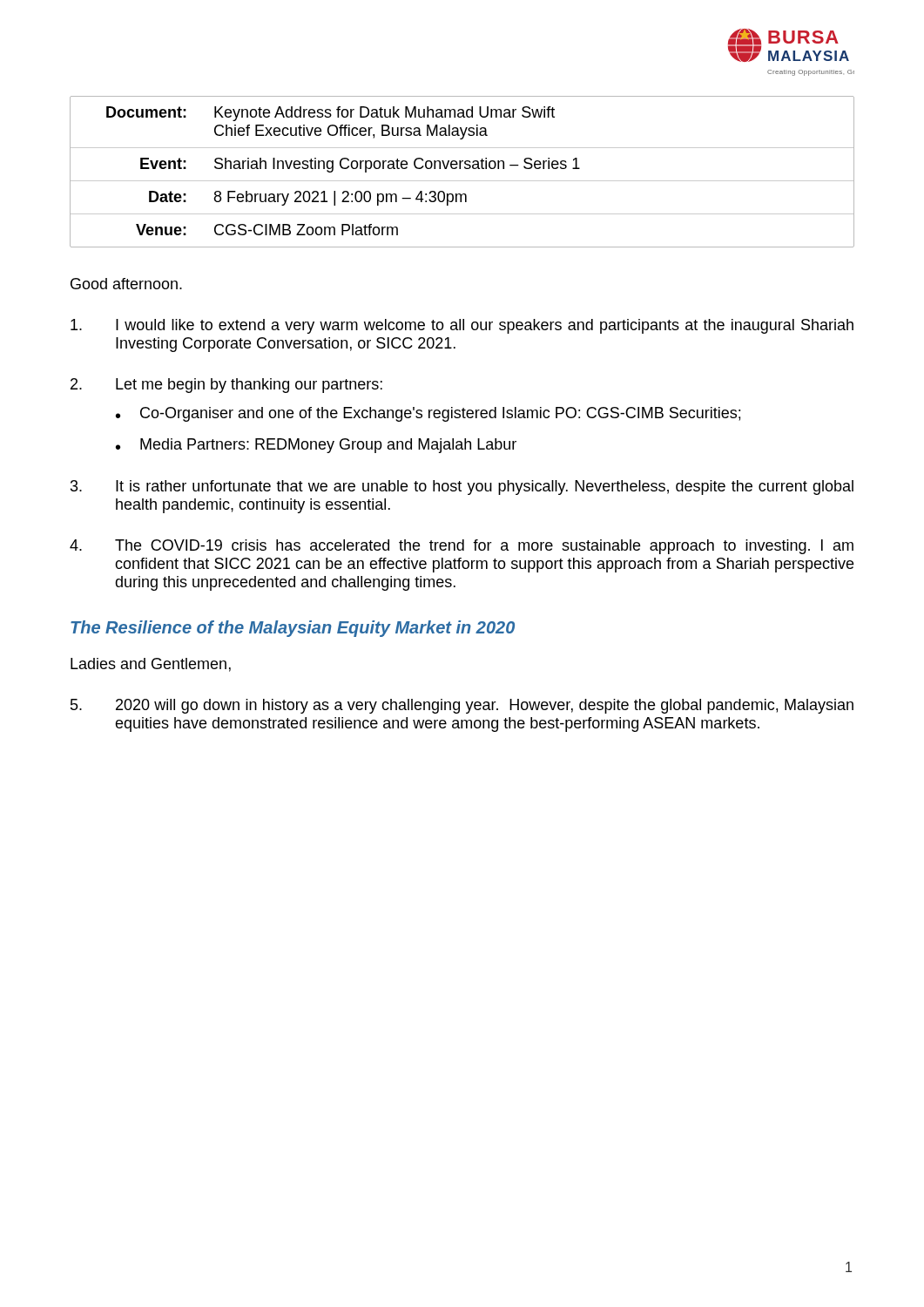Locate the block starting "• Media Partners: REDMoney Group and Majalah Labur"

click(x=485, y=447)
